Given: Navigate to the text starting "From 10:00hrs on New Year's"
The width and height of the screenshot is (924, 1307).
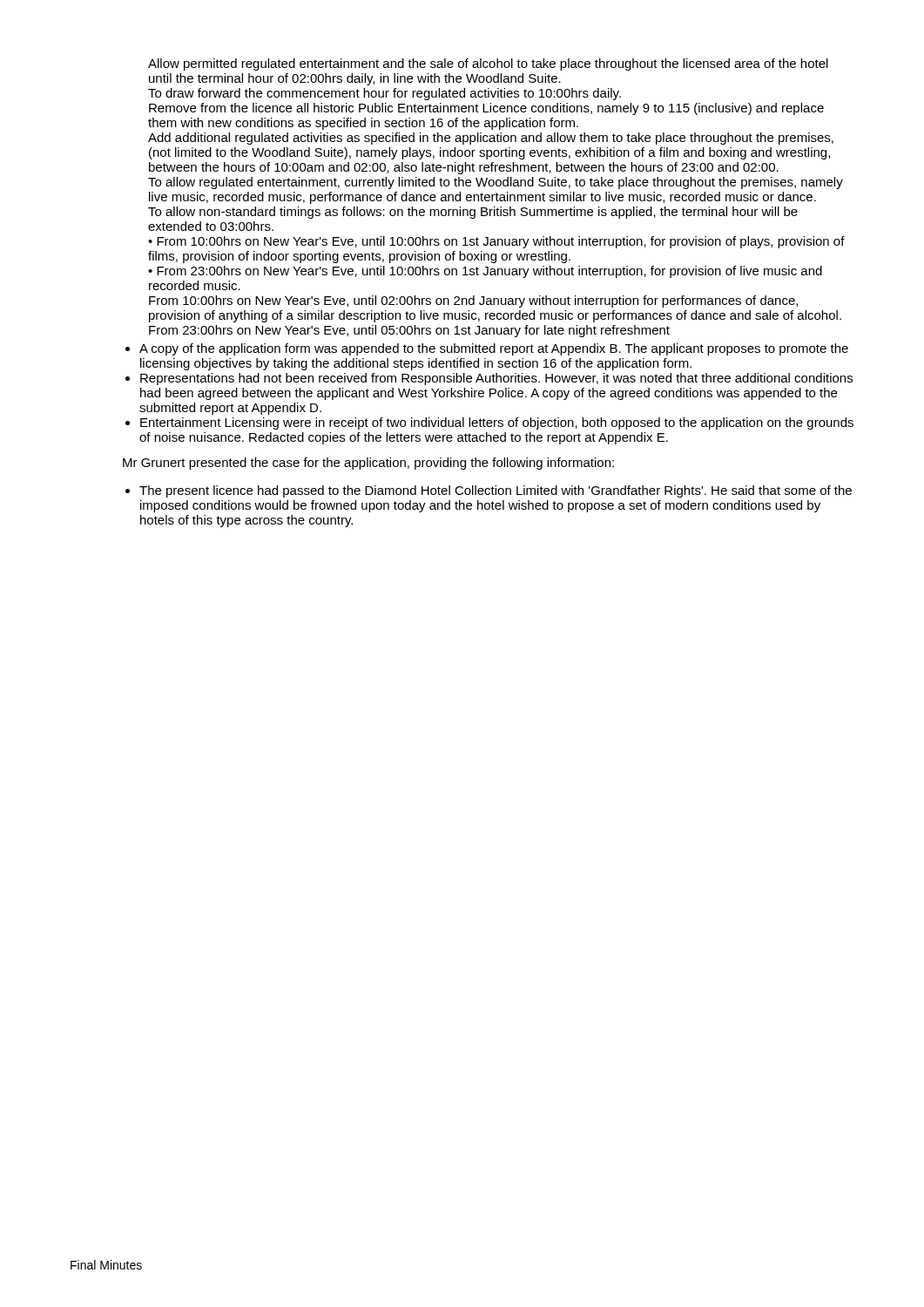Looking at the screenshot, I should click(x=501, y=308).
